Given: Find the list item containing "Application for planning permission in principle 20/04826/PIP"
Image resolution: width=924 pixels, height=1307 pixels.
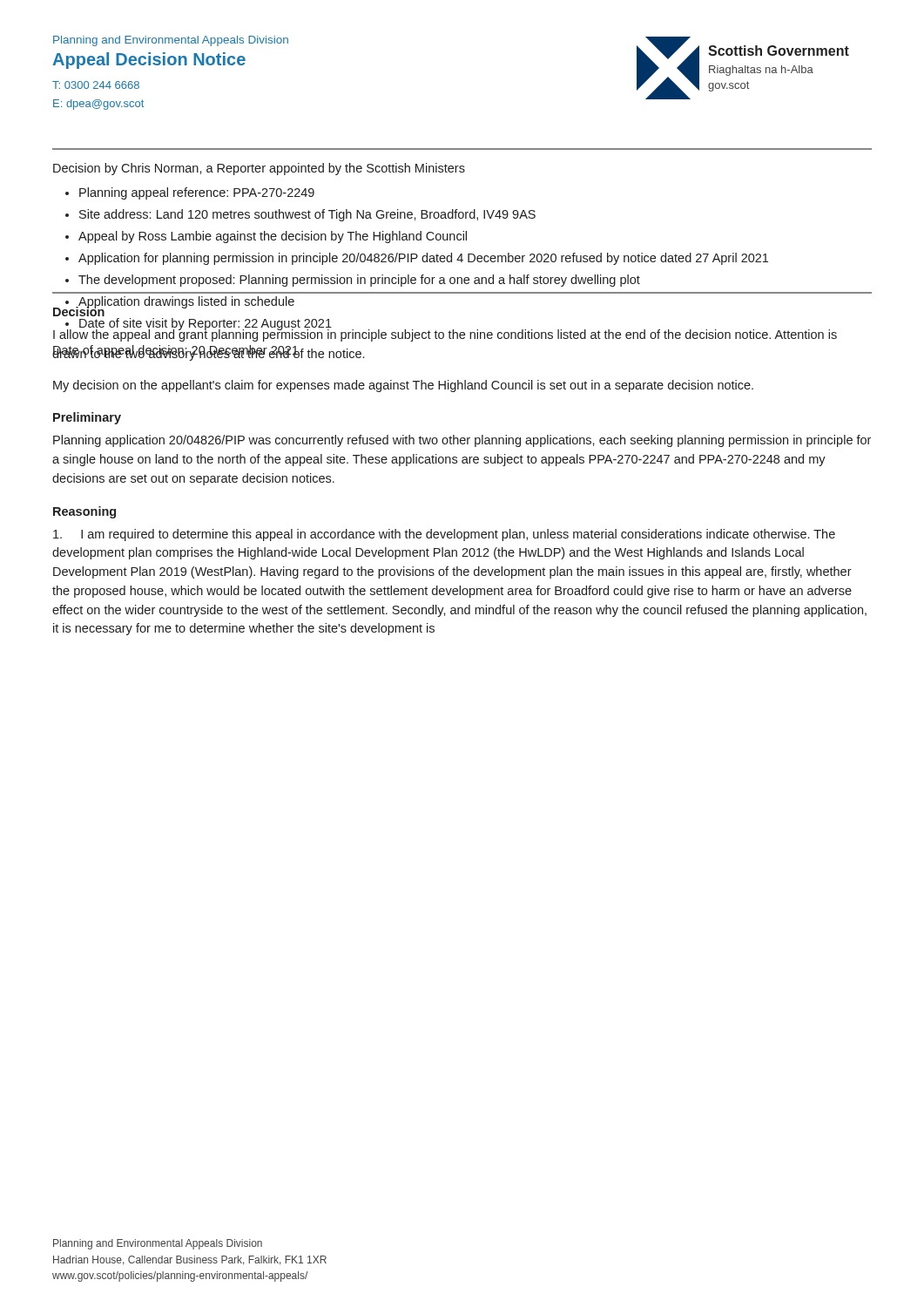Looking at the screenshot, I should pyautogui.click(x=424, y=258).
